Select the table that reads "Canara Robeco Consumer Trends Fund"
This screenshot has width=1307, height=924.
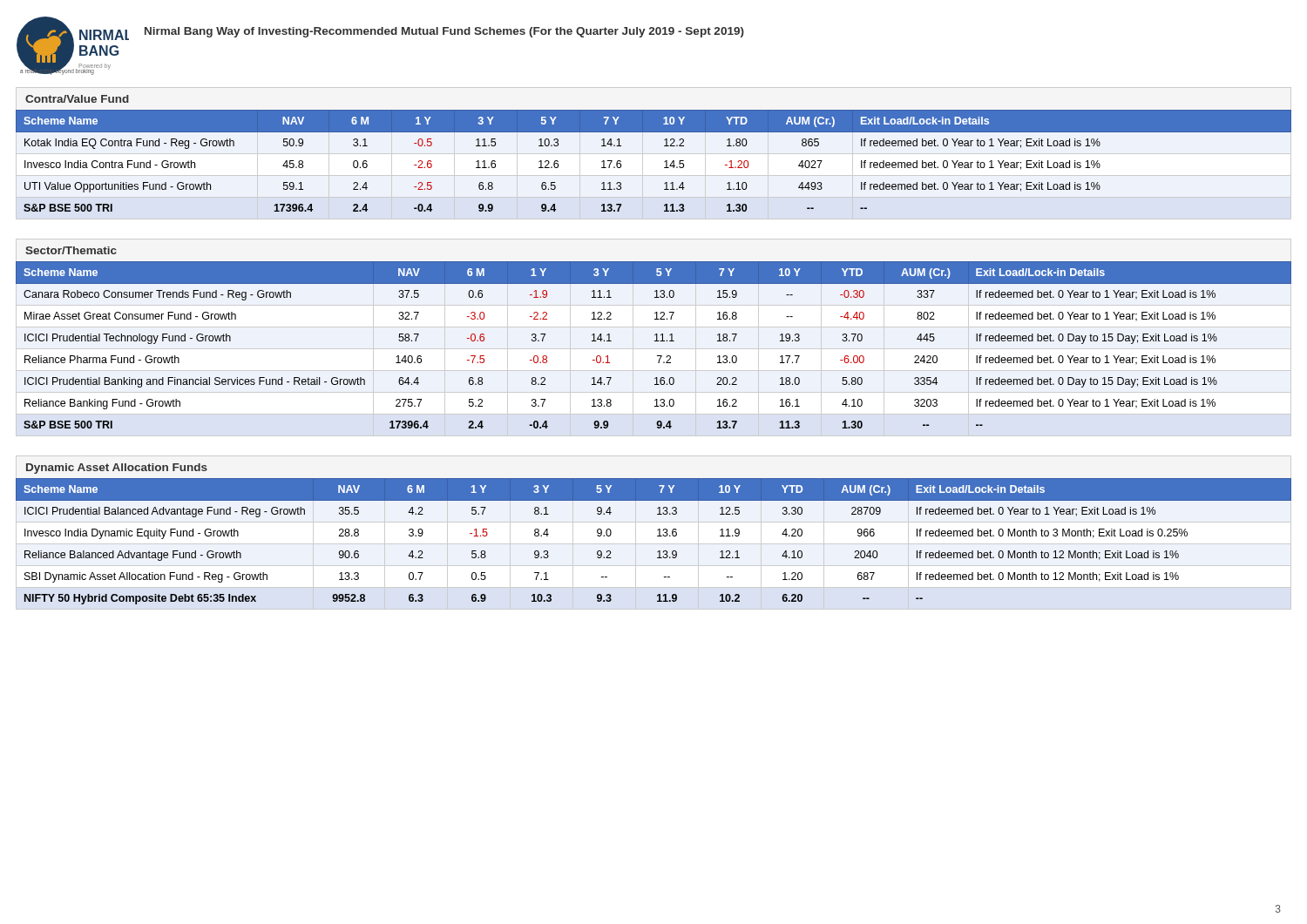(654, 349)
